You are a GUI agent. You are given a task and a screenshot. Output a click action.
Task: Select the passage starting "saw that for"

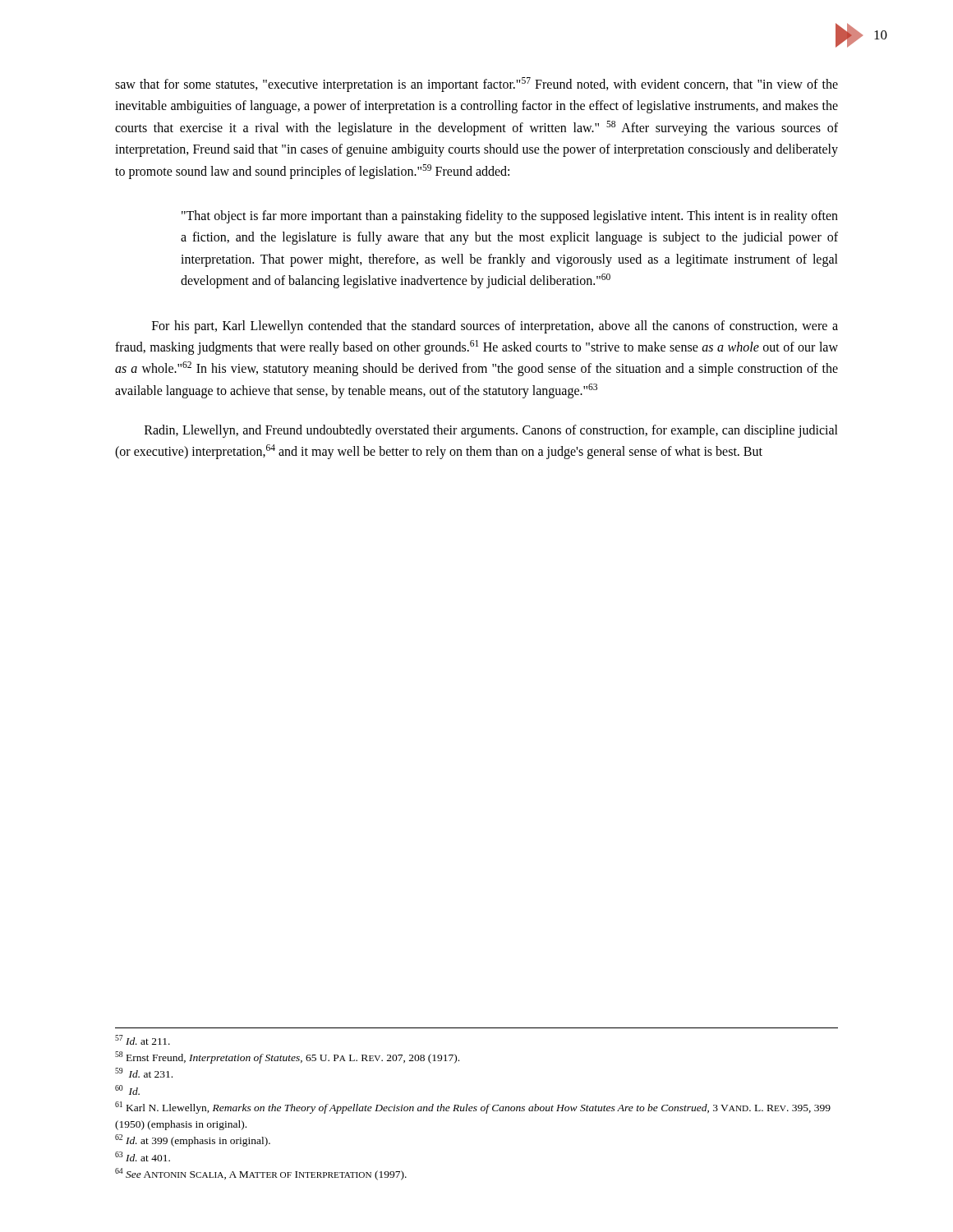tap(476, 127)
